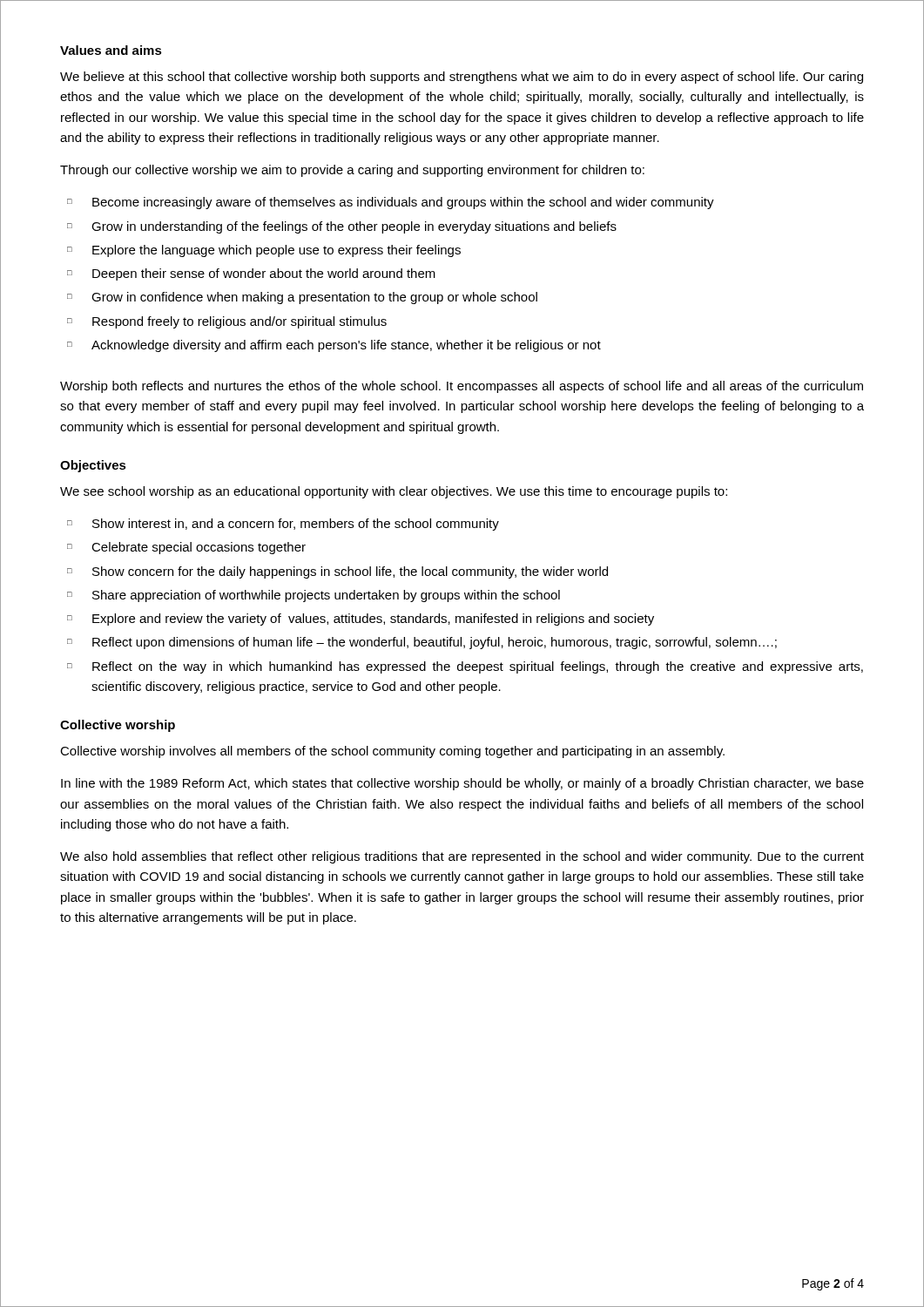Image resolution: width=924 pixels, height=1307 pixels.
Task: Find the text starting "□Celebrate special occasions together"
Action: tap(186, 547)
